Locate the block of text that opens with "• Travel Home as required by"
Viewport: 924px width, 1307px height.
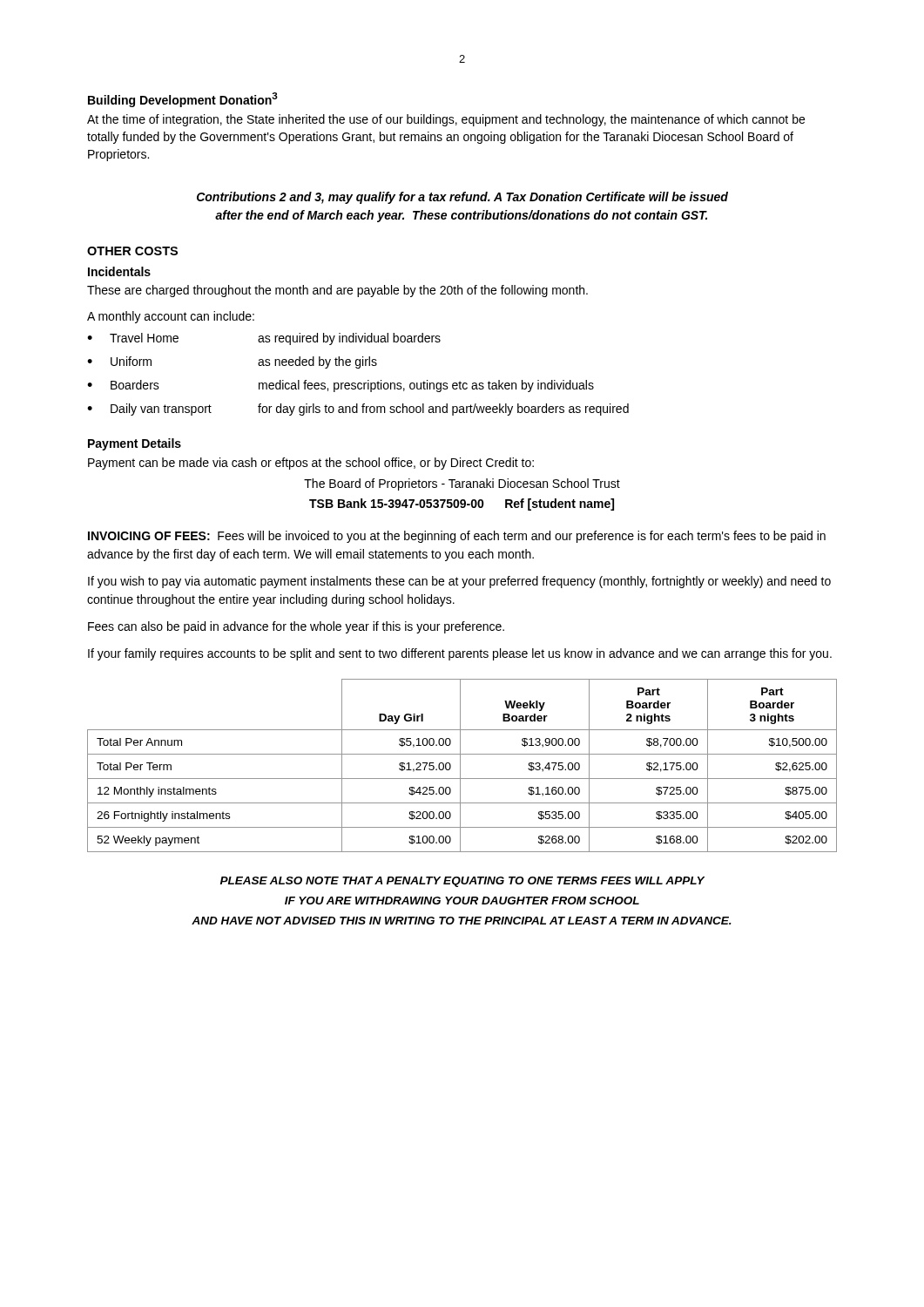point(264,339)
